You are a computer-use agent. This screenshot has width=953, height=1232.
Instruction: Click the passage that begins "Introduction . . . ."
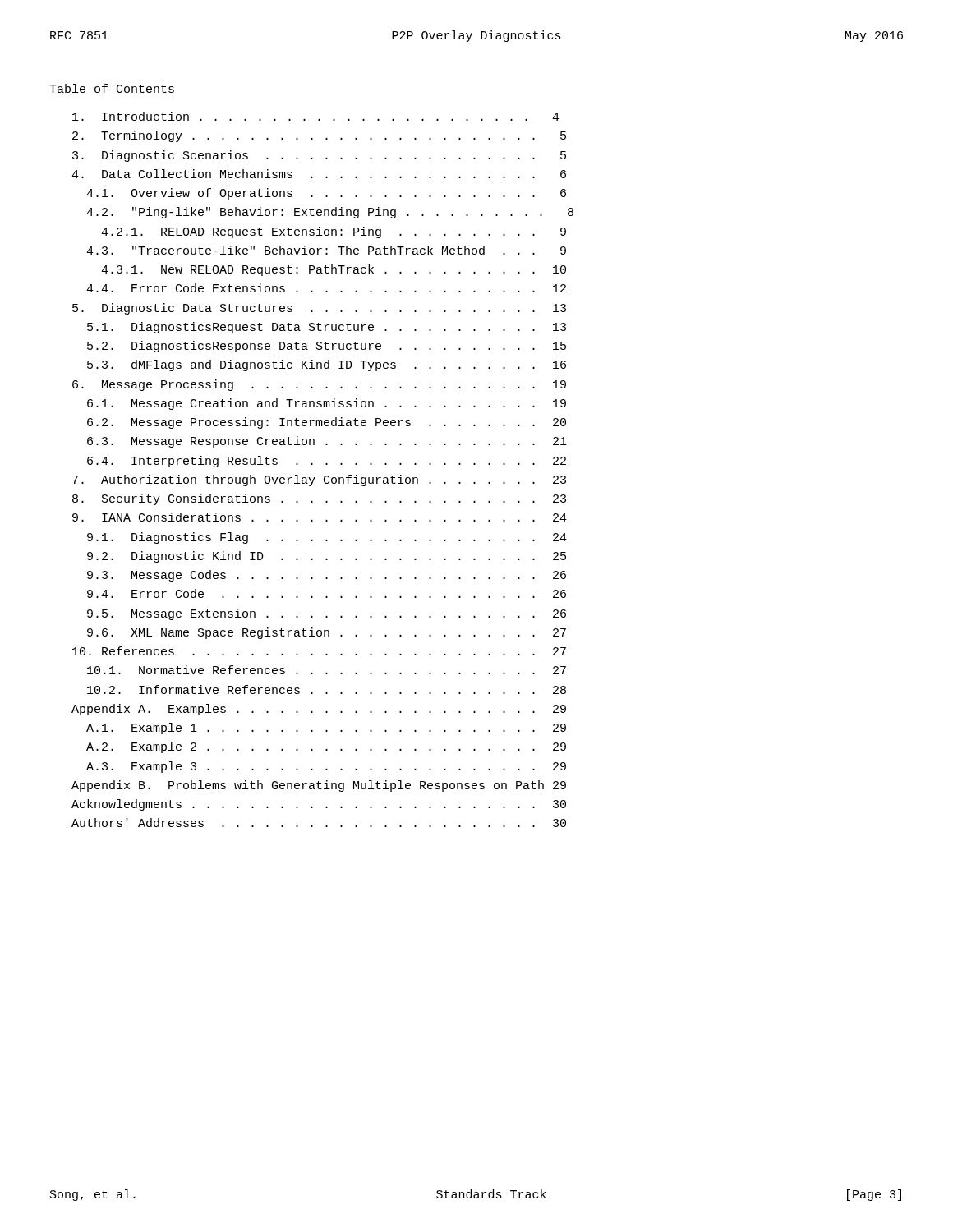(304, 118)
